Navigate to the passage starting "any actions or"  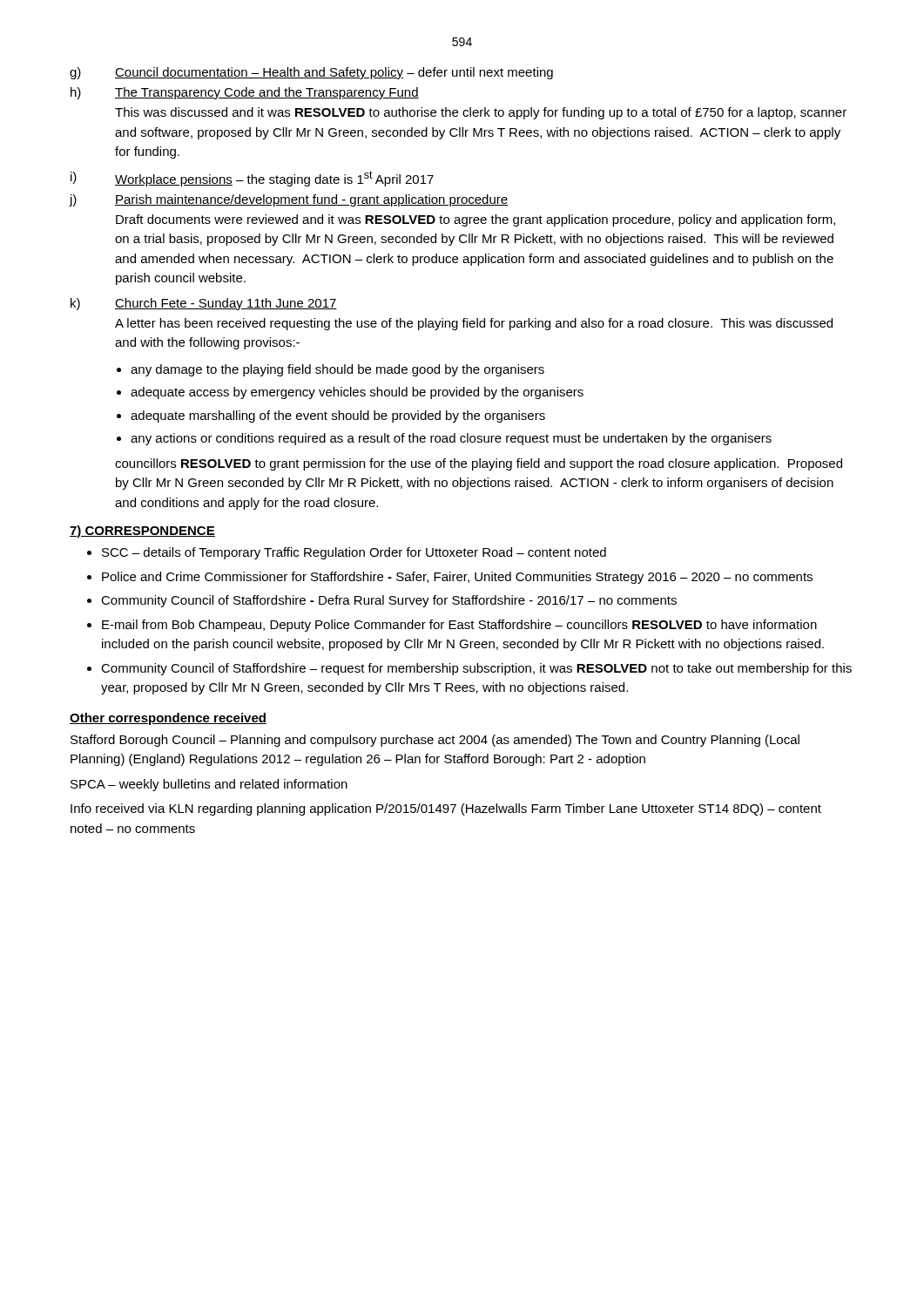[x=451, y=438]
